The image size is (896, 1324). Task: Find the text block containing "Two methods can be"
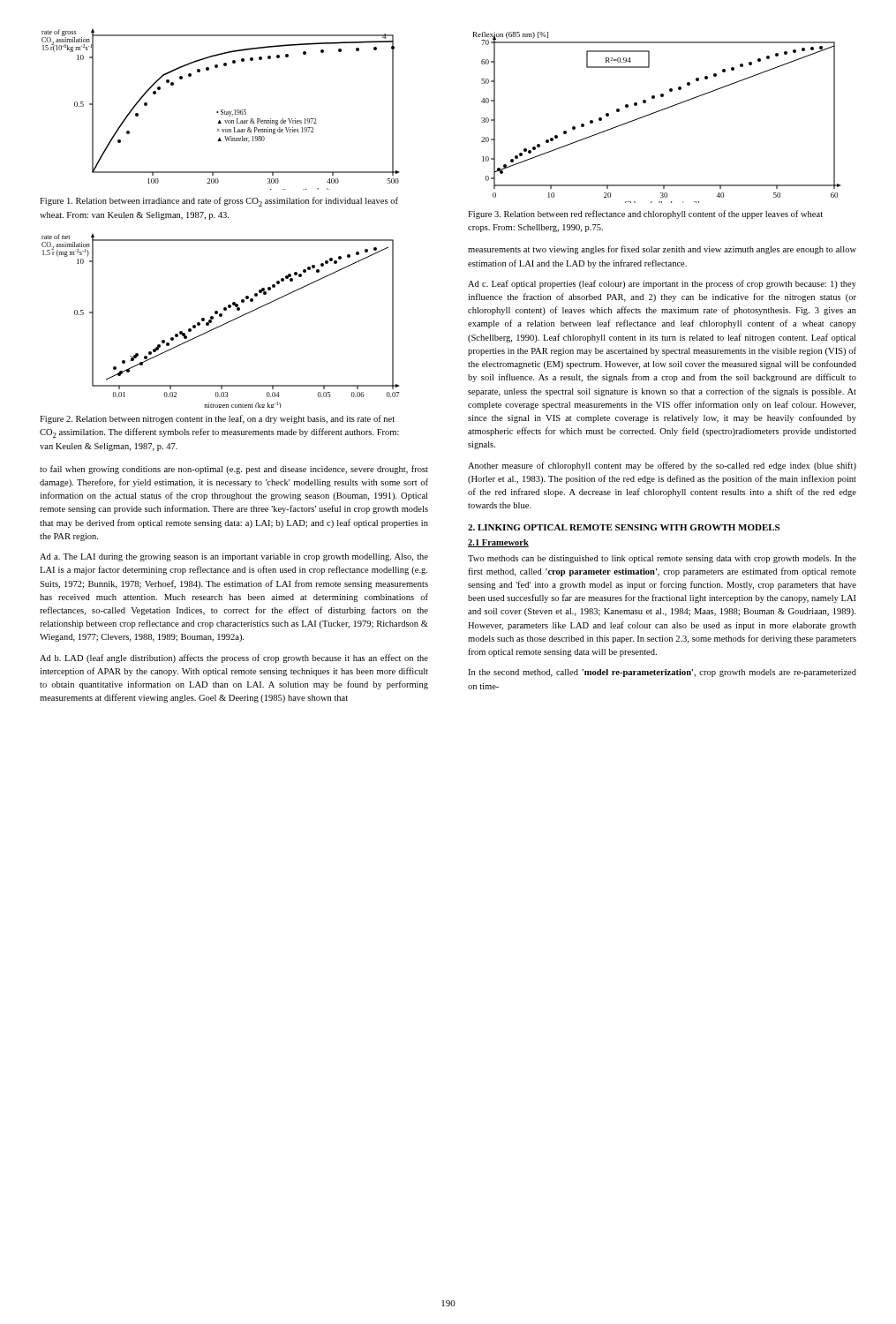[662, 605]
